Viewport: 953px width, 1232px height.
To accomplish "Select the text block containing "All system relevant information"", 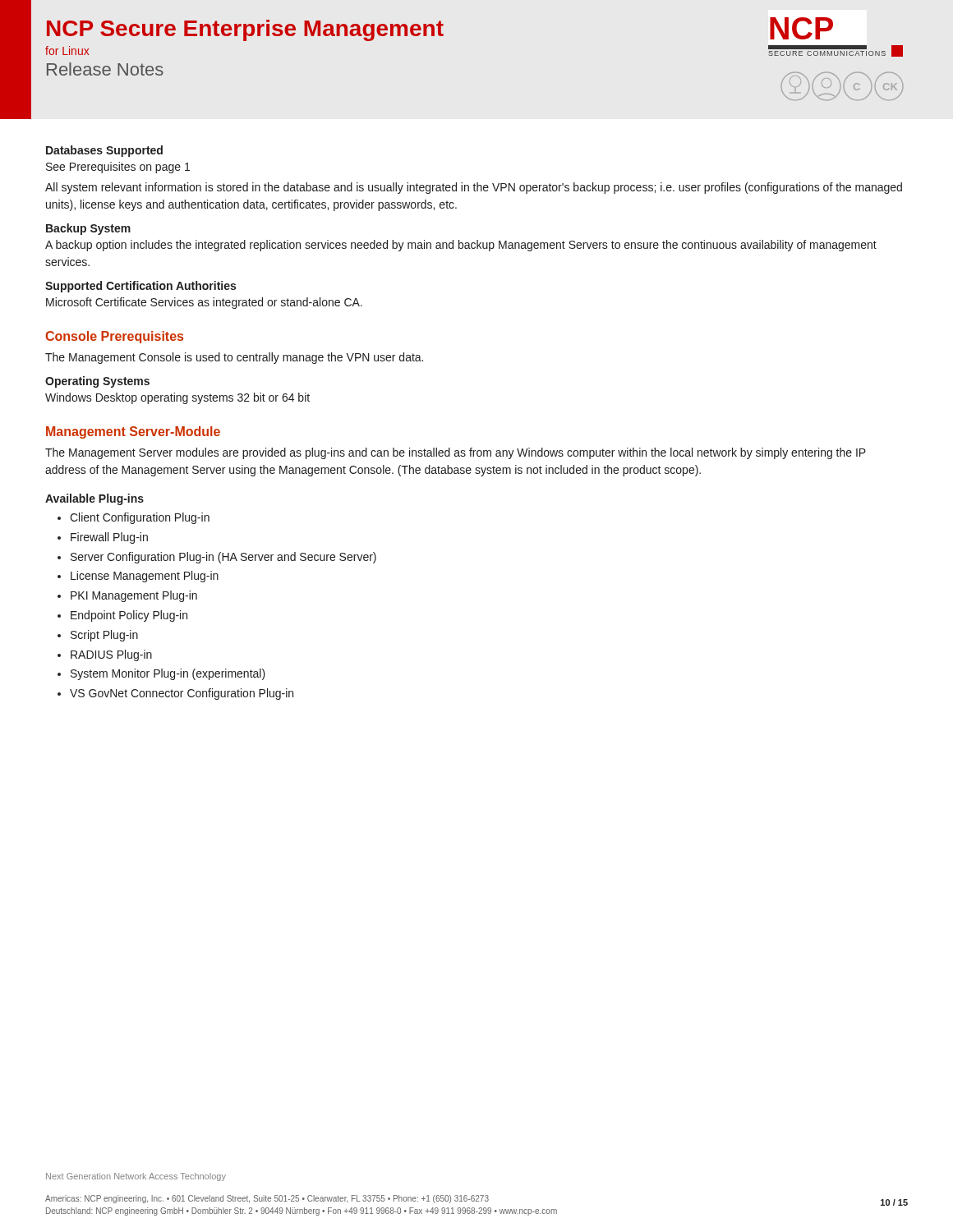I will [474, 196].
